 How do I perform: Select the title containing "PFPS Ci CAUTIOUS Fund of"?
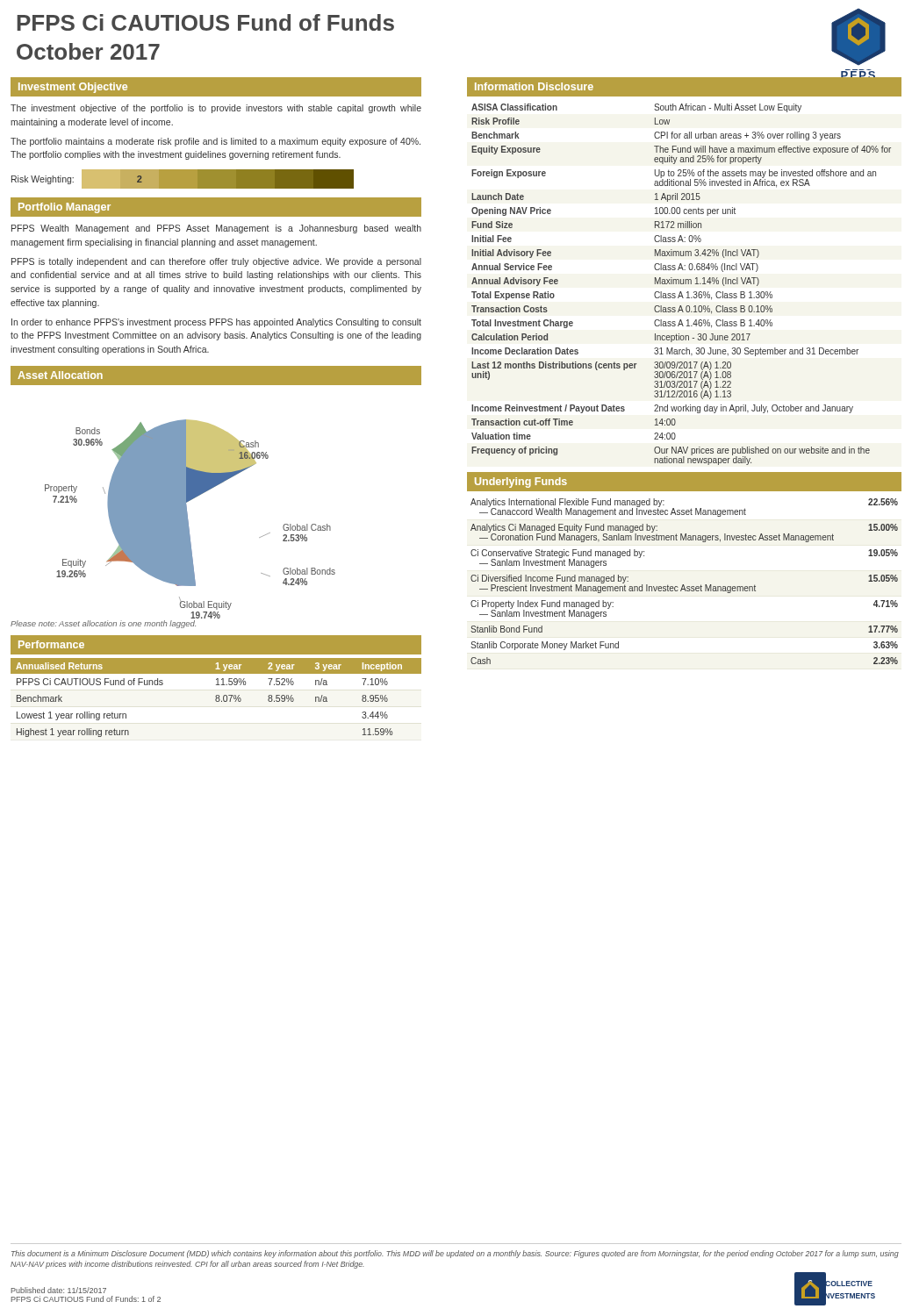205,37
